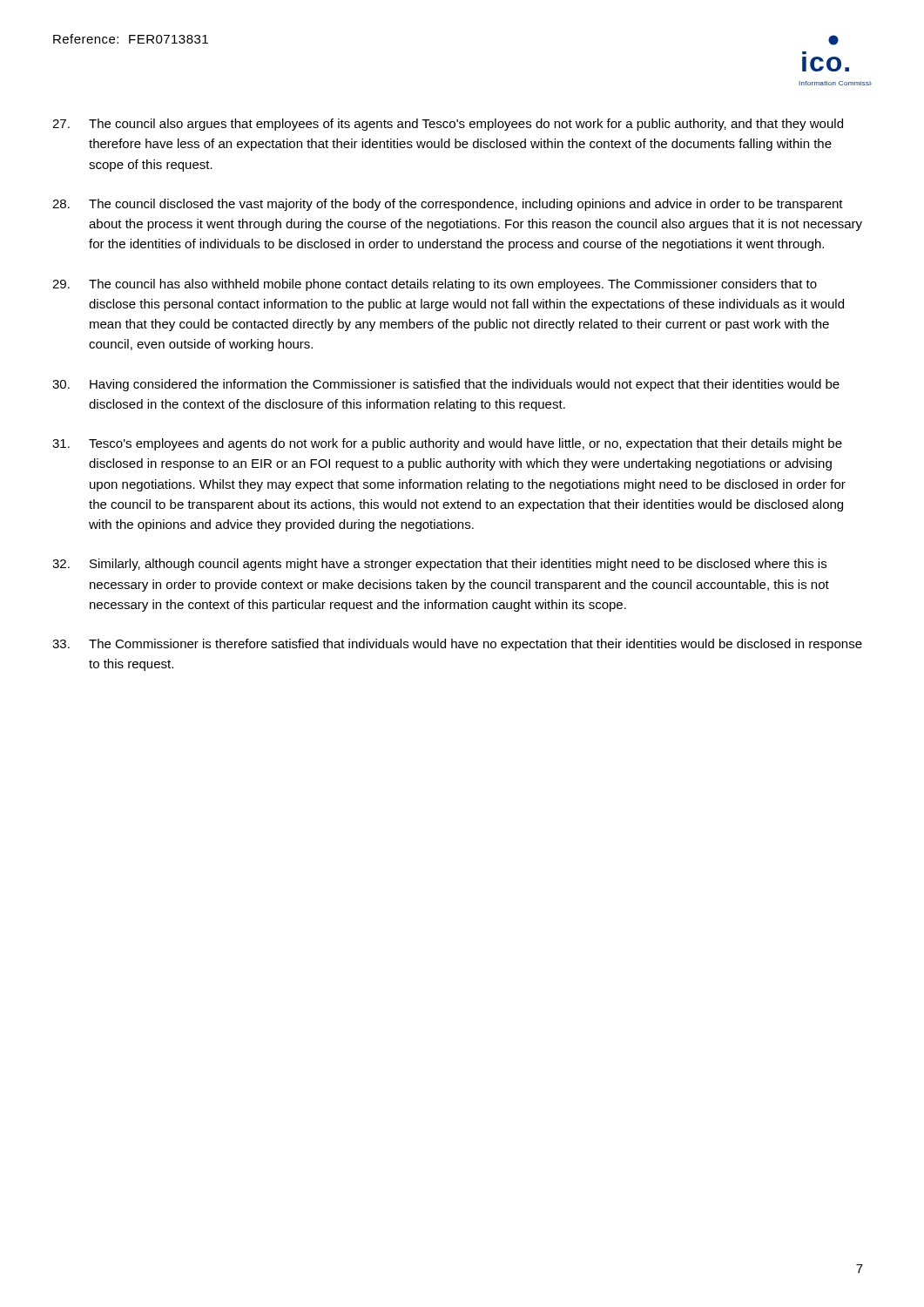924x1307 pixels.
Task: Find the text starting "28. The council disclosed the"
Action: [x=458, y=224]
